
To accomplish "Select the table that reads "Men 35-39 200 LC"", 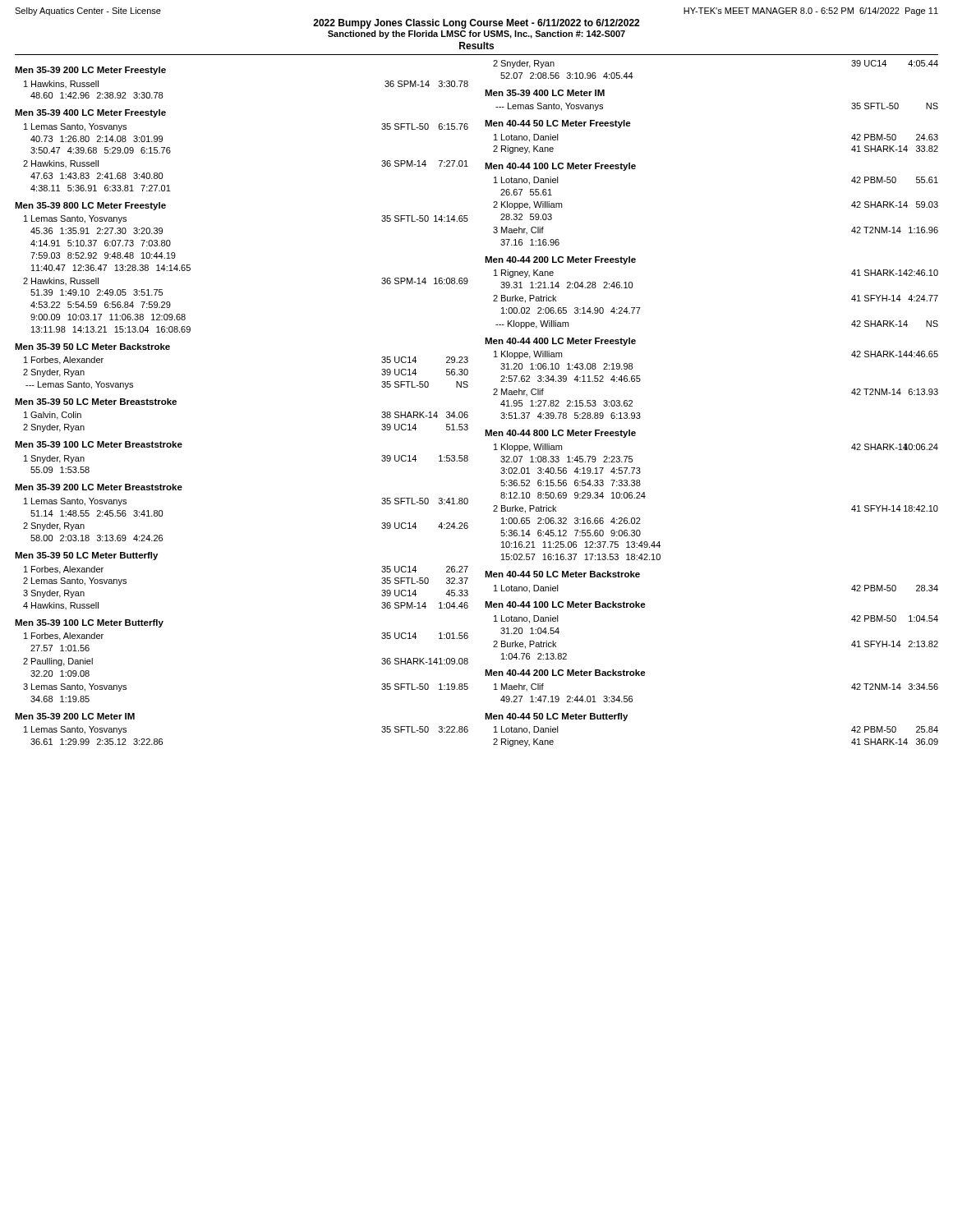I will tap(242, 406).
